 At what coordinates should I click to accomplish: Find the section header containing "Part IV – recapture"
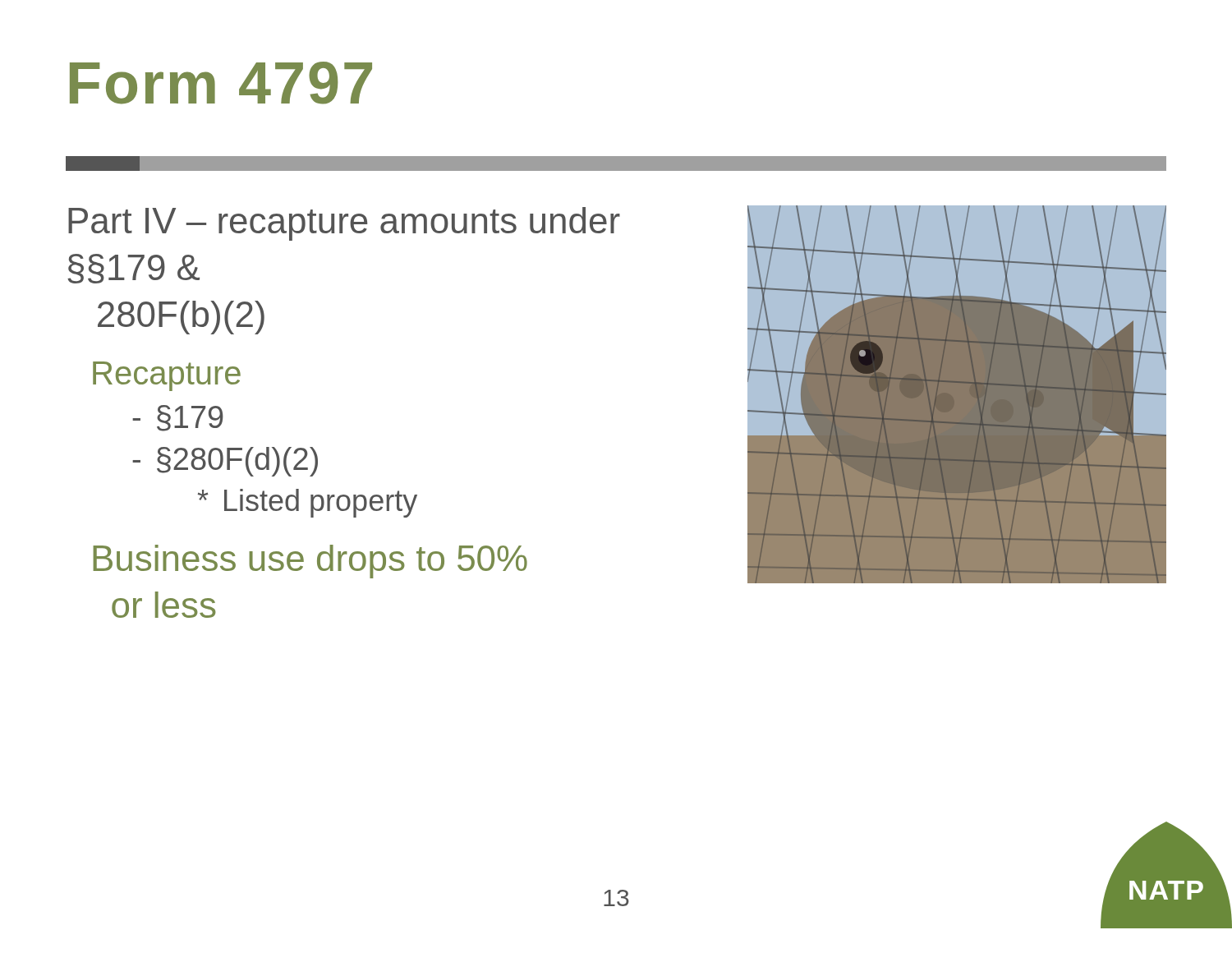[x=344, y=224]
